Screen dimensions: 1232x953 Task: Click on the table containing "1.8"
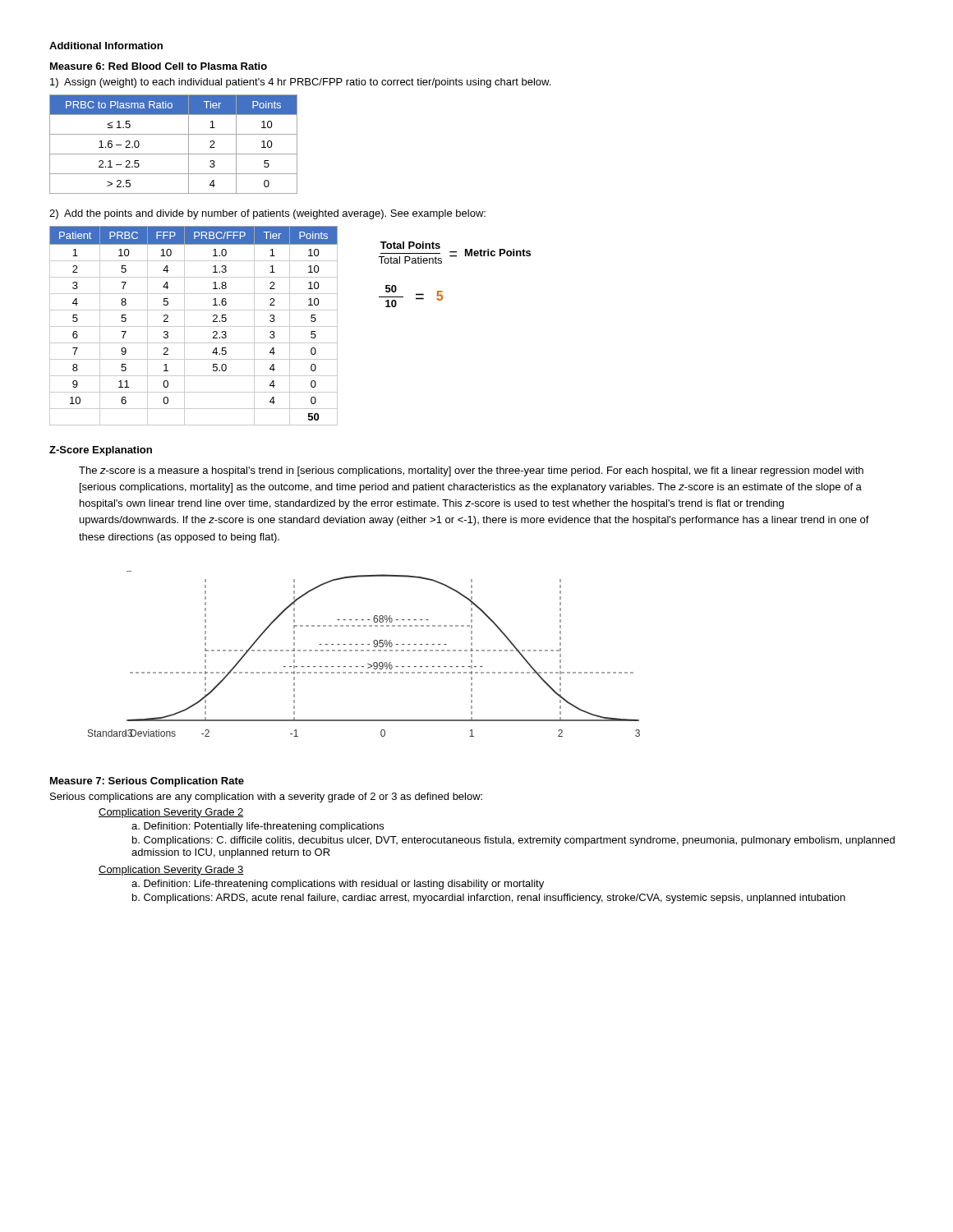[193, 326]
